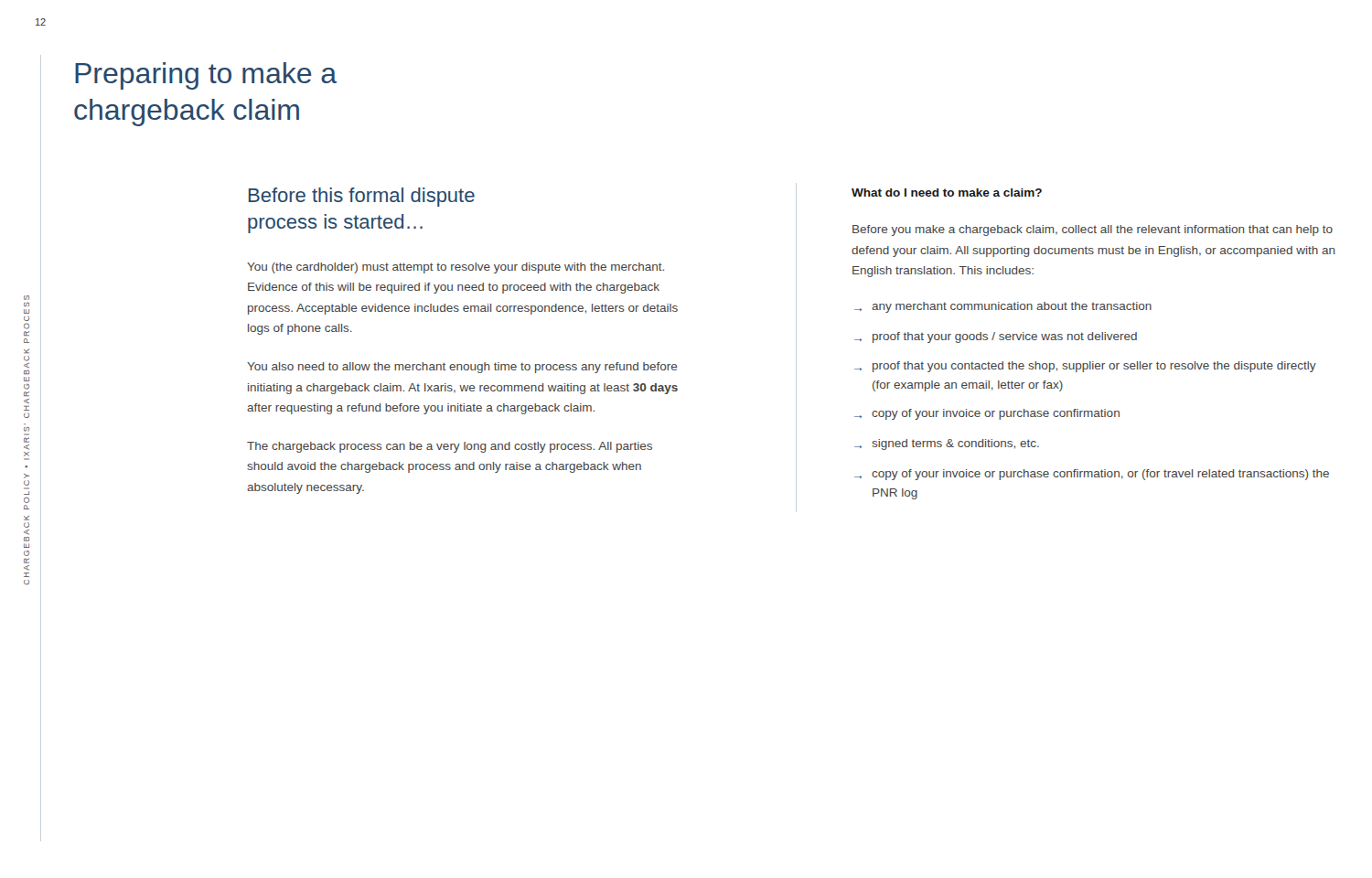Find the text starting "→ proof that your goods /"
Image resolution: width=1372 pixels, height=878 pixels.
[1094, 338]
